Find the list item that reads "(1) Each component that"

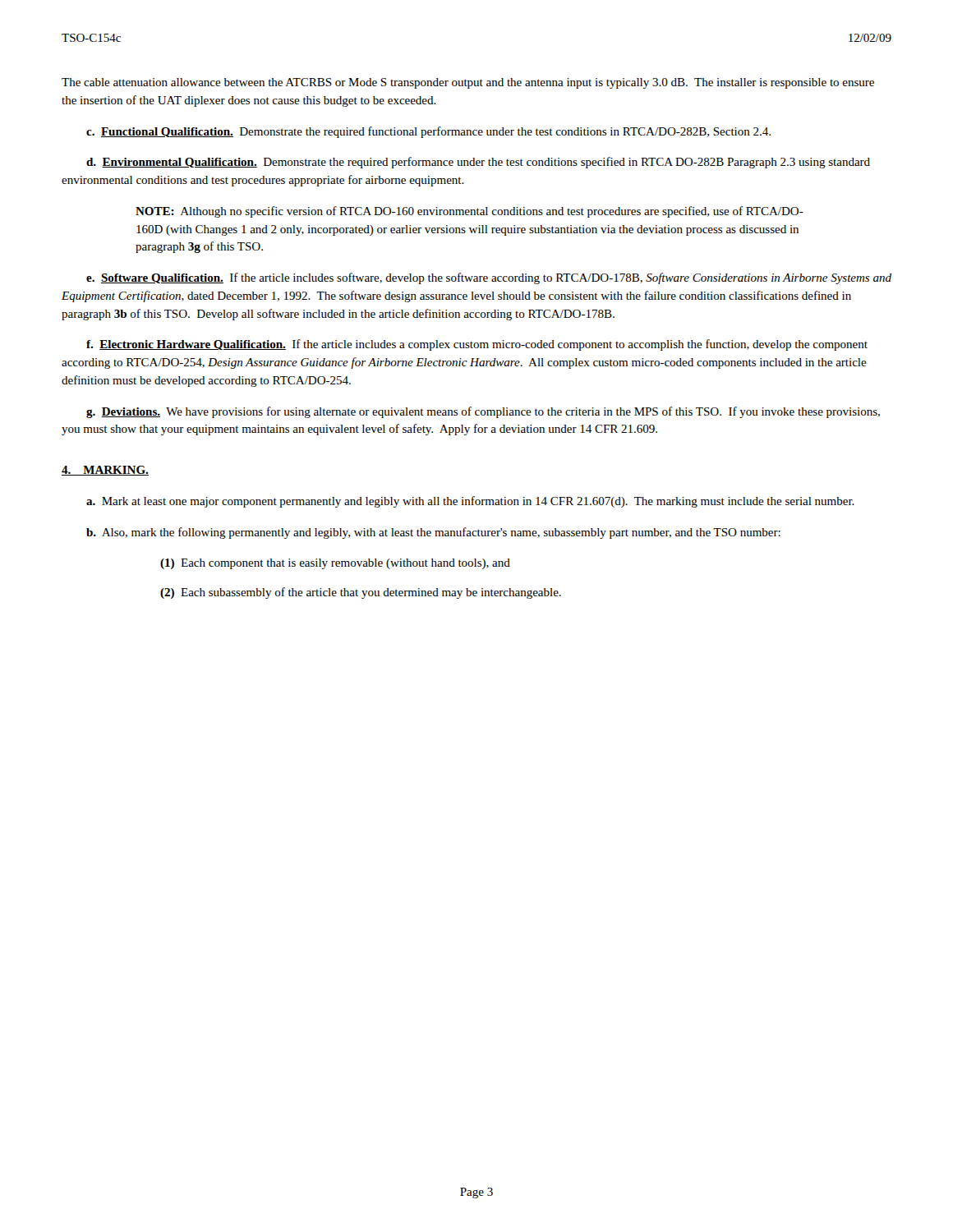[335, 563]
